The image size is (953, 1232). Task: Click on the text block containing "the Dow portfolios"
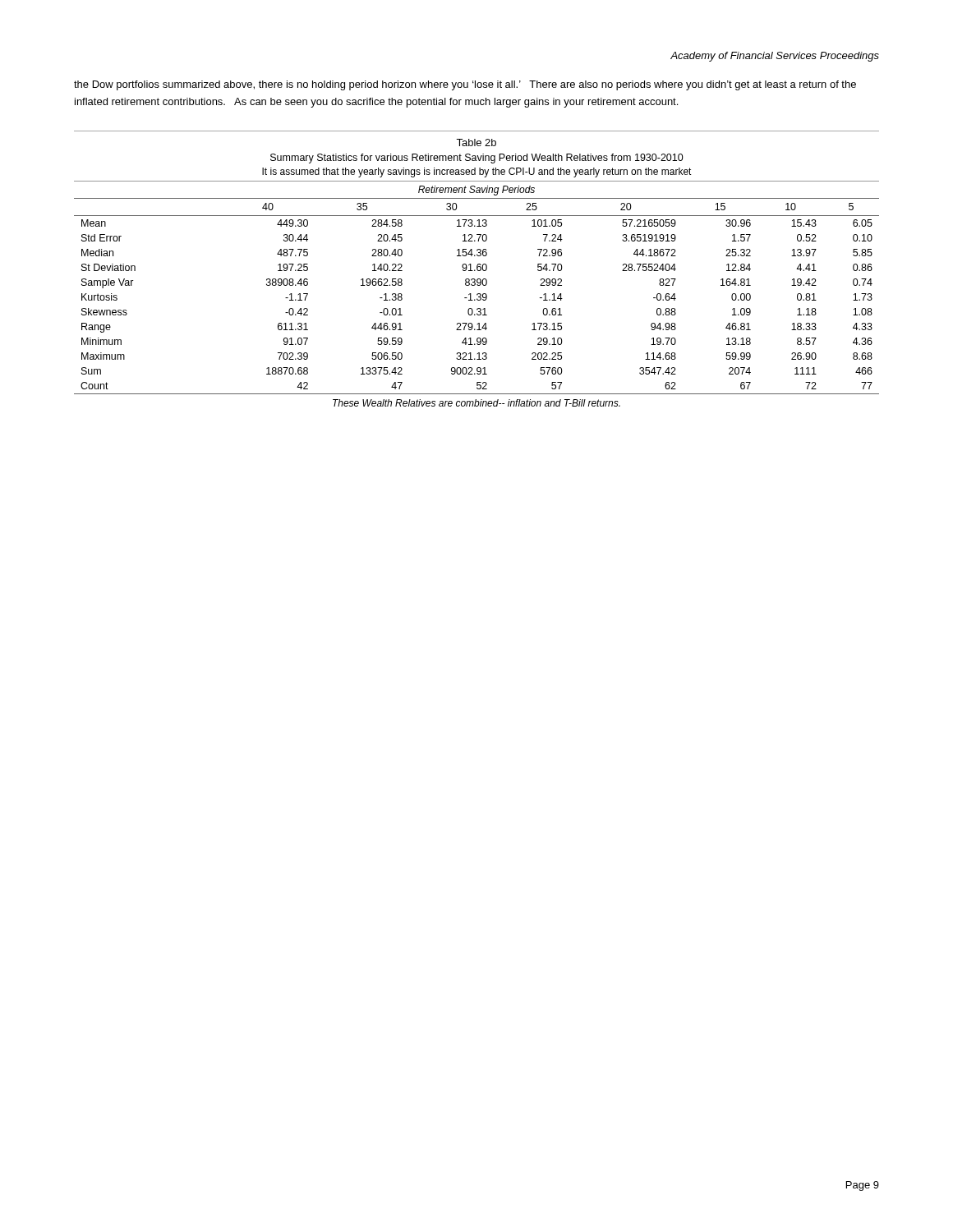click(x=465, y=93)
